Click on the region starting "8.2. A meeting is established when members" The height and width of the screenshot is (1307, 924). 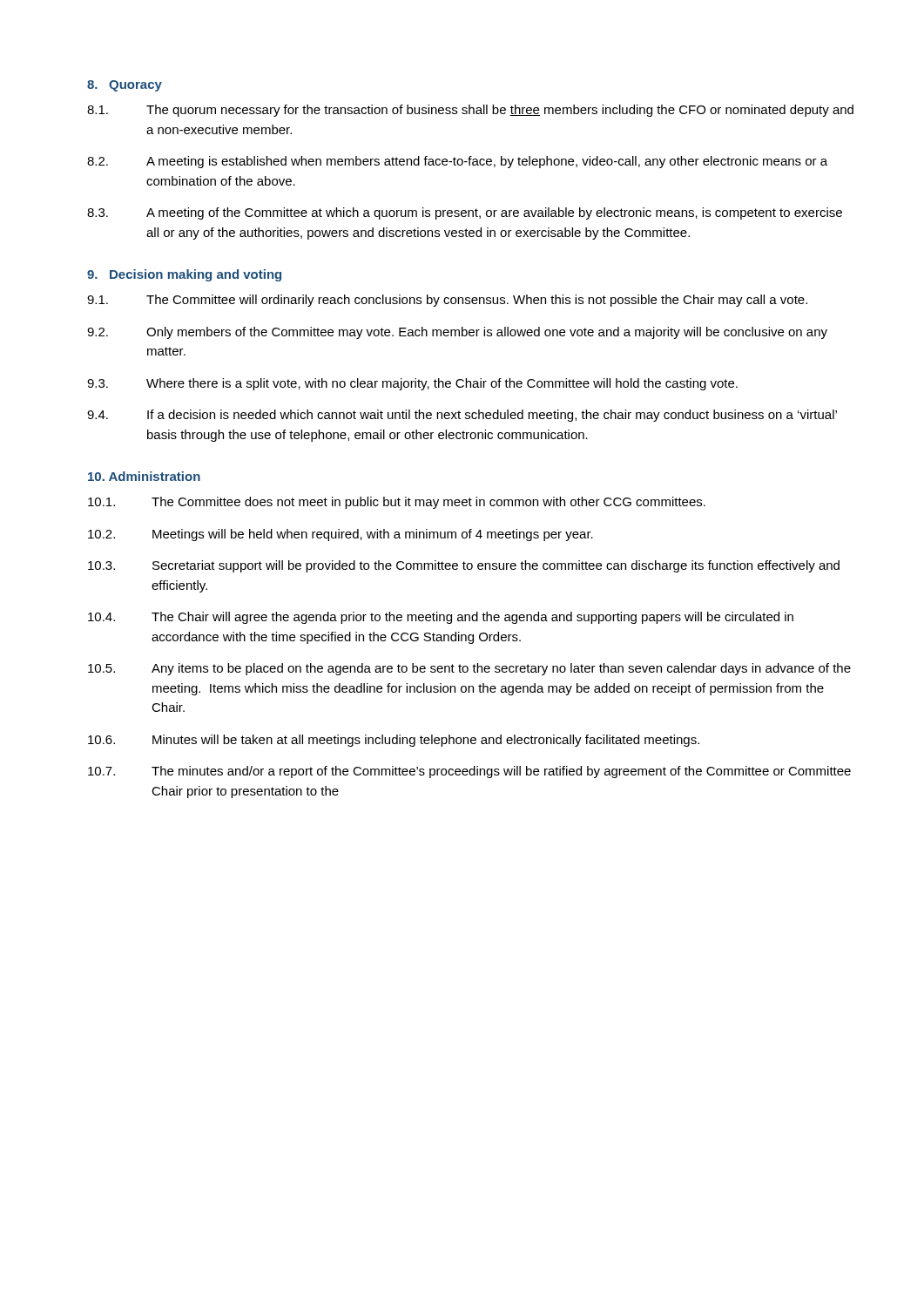tap(471, 171)
